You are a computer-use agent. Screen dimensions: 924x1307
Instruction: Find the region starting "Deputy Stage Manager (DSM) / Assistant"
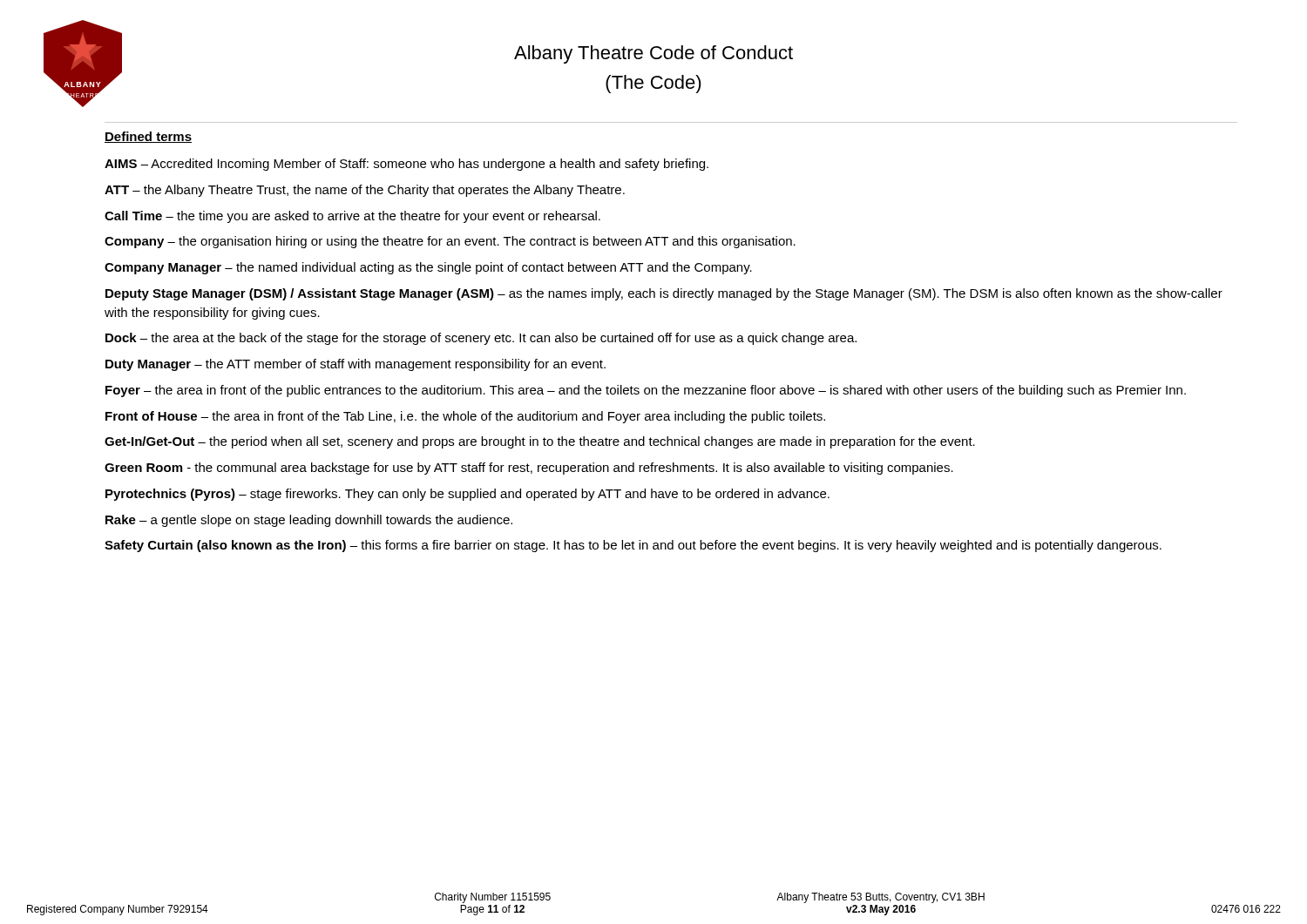[x=671, y=303]
